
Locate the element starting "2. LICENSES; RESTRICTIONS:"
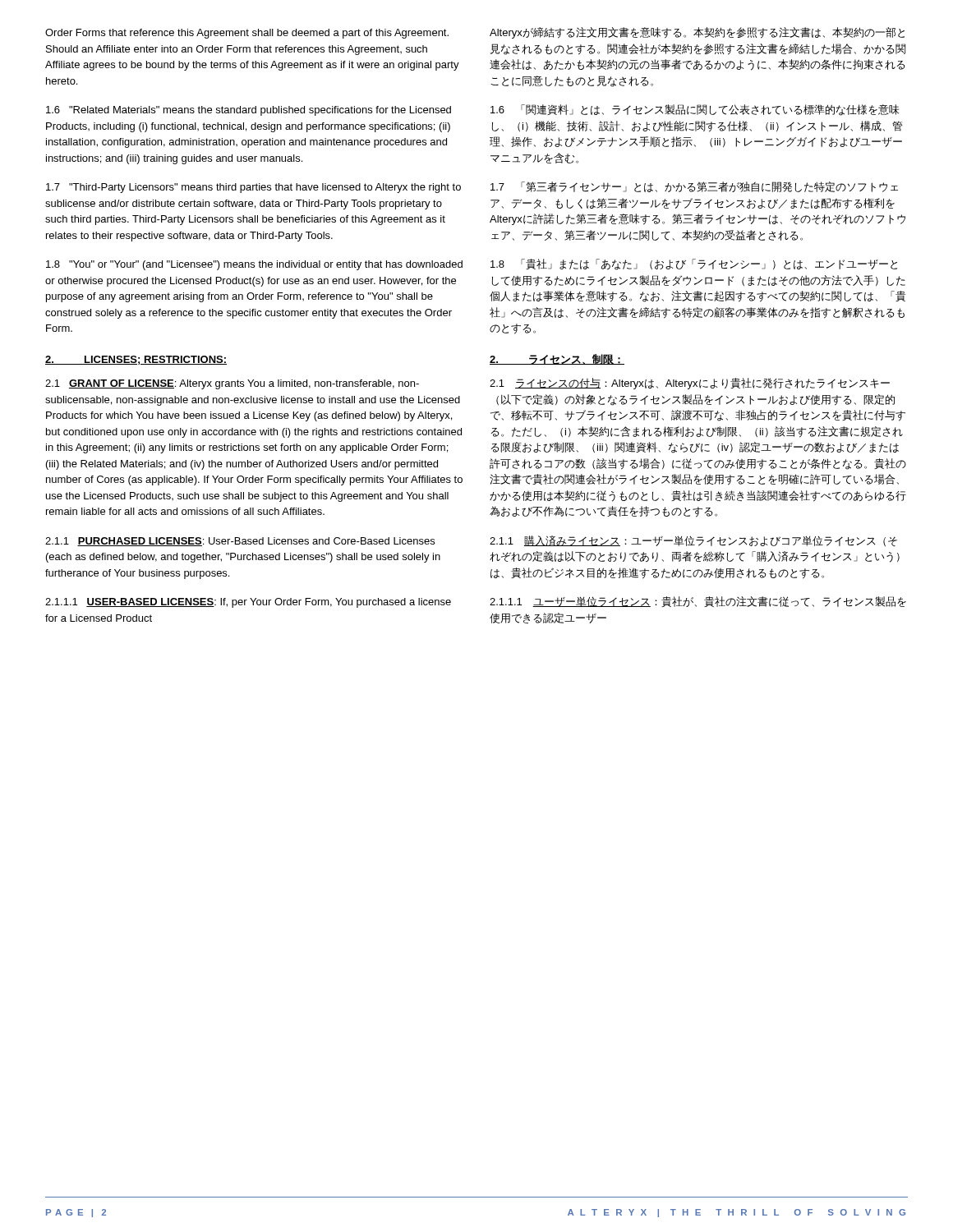[136, 359]
